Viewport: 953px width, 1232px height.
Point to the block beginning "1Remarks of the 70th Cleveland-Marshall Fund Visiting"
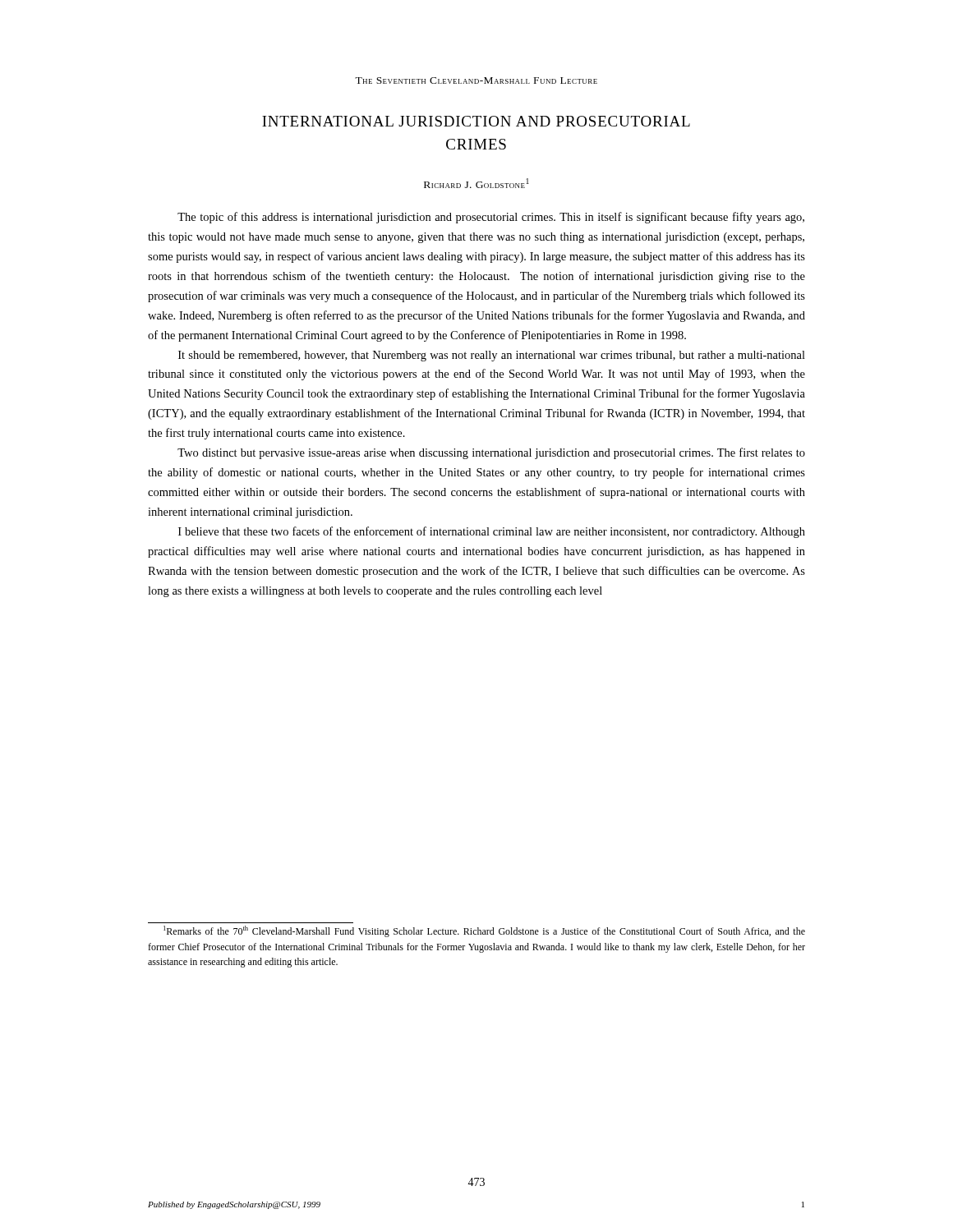tap(476, 947)
